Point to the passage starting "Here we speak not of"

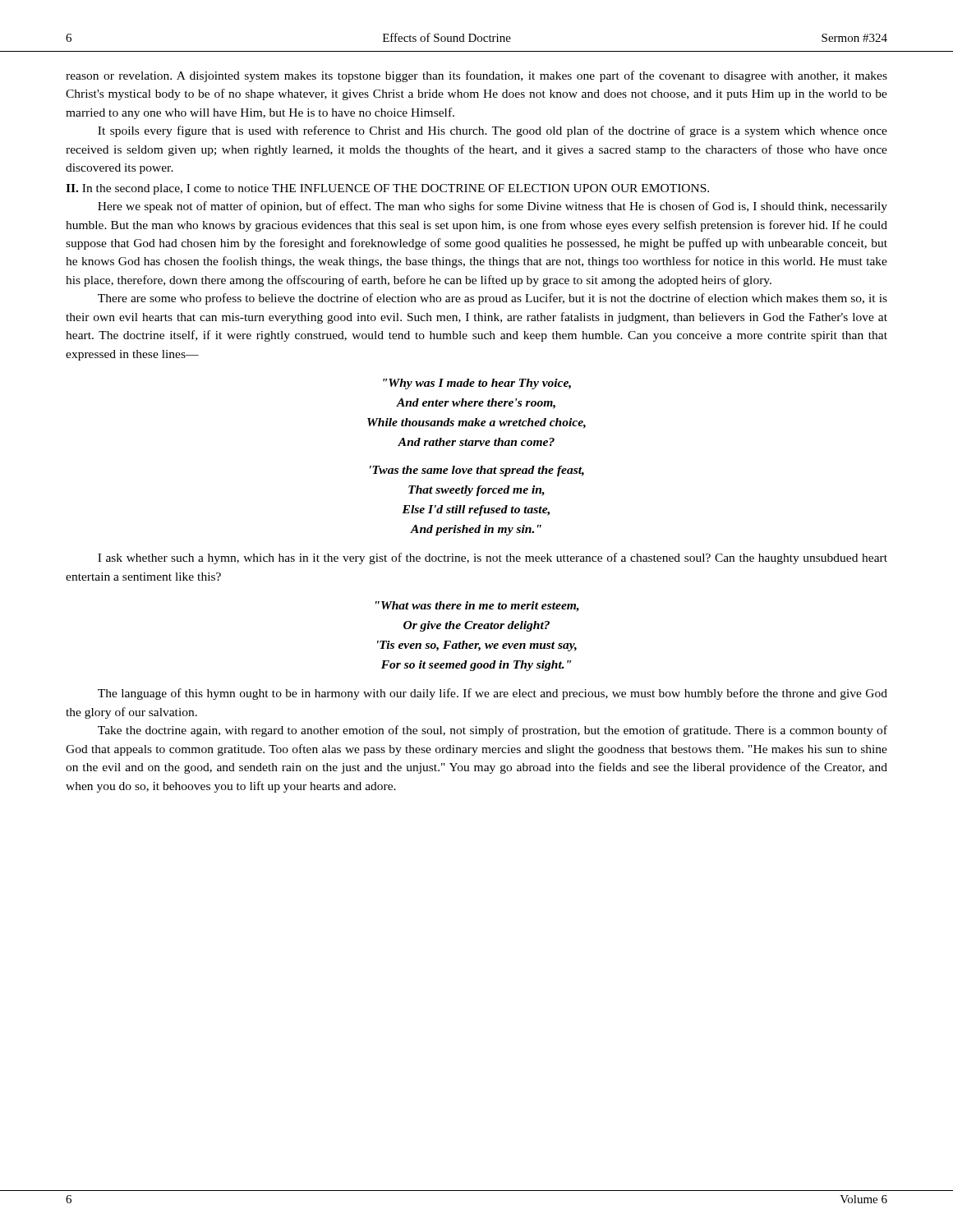[x=476, y=243]
